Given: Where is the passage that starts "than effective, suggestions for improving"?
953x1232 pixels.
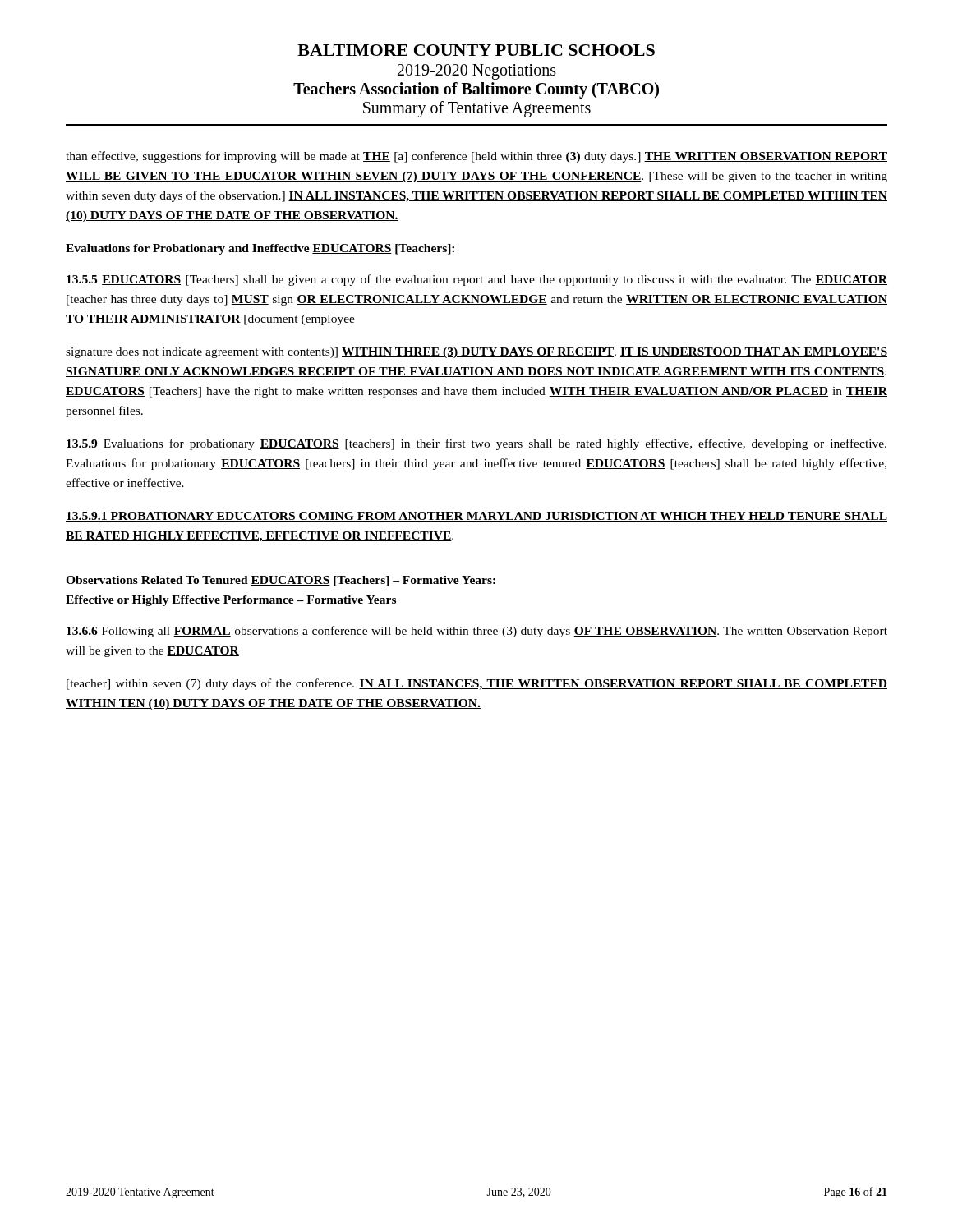Looking at the screenshot, I should [476, 185].
